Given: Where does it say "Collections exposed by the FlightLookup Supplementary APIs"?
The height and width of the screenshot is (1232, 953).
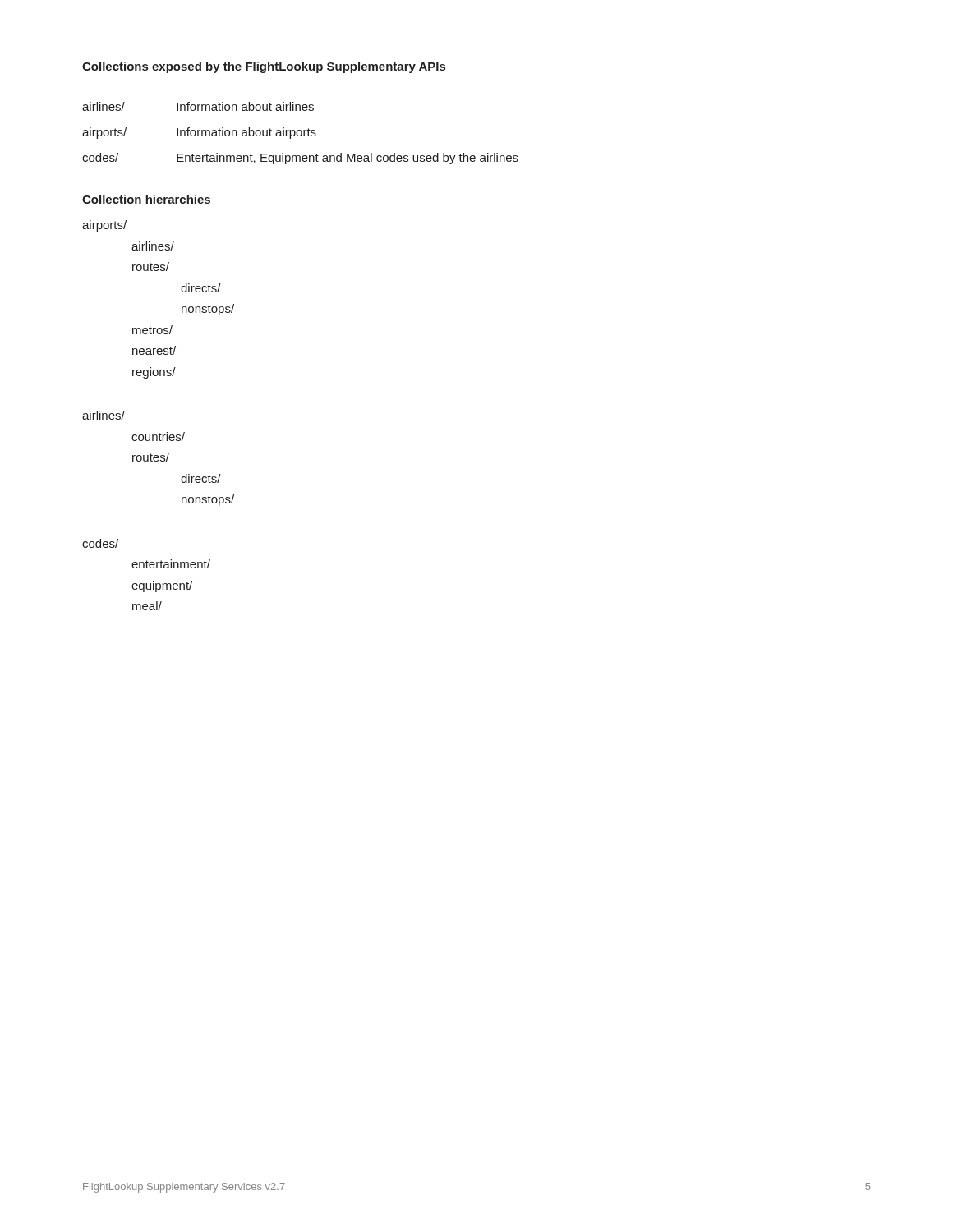Looking at the screenshot, I should pyautogui.click(x=264, y=66).
